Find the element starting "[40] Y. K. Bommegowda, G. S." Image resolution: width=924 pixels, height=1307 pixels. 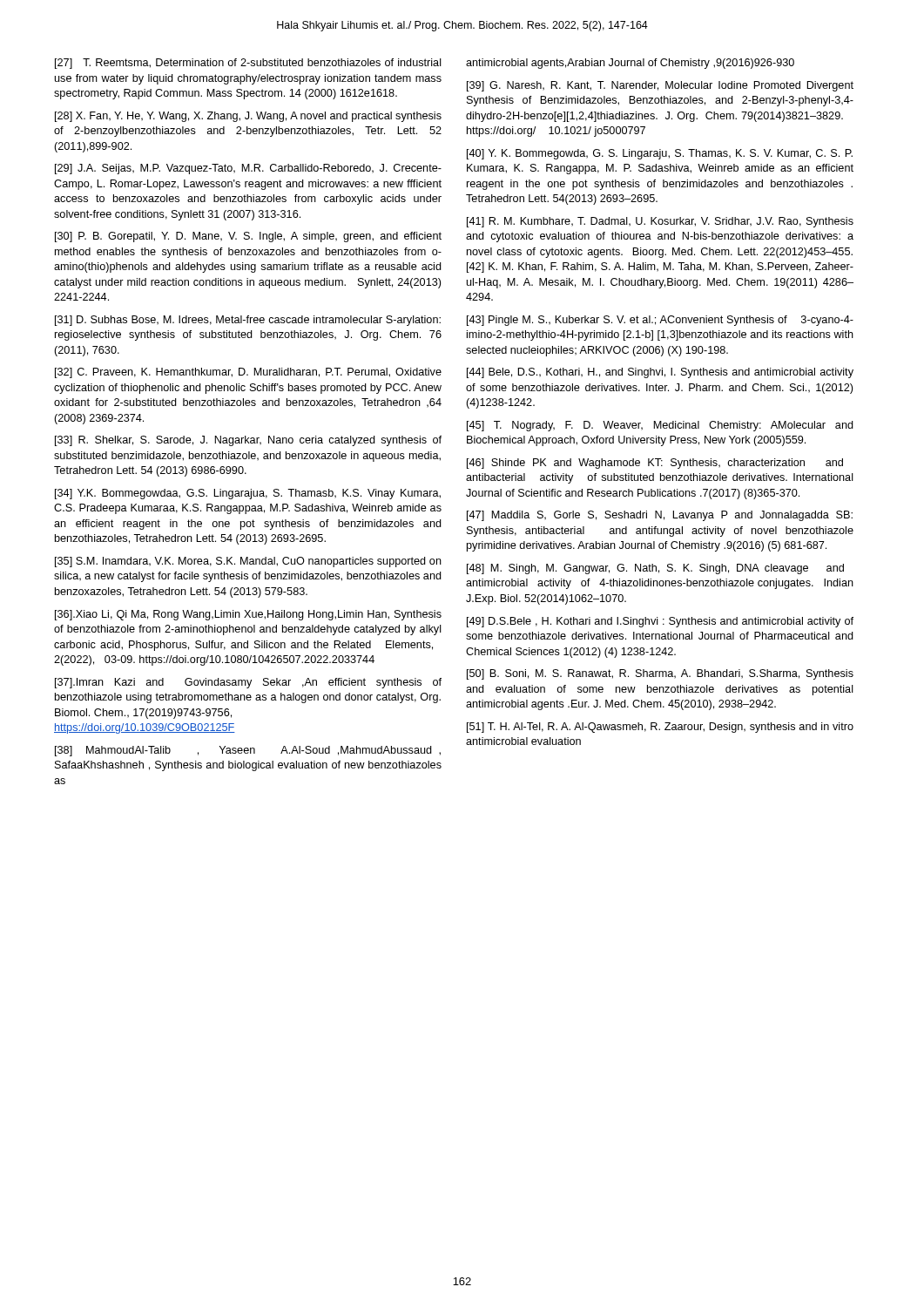point(660,176)
